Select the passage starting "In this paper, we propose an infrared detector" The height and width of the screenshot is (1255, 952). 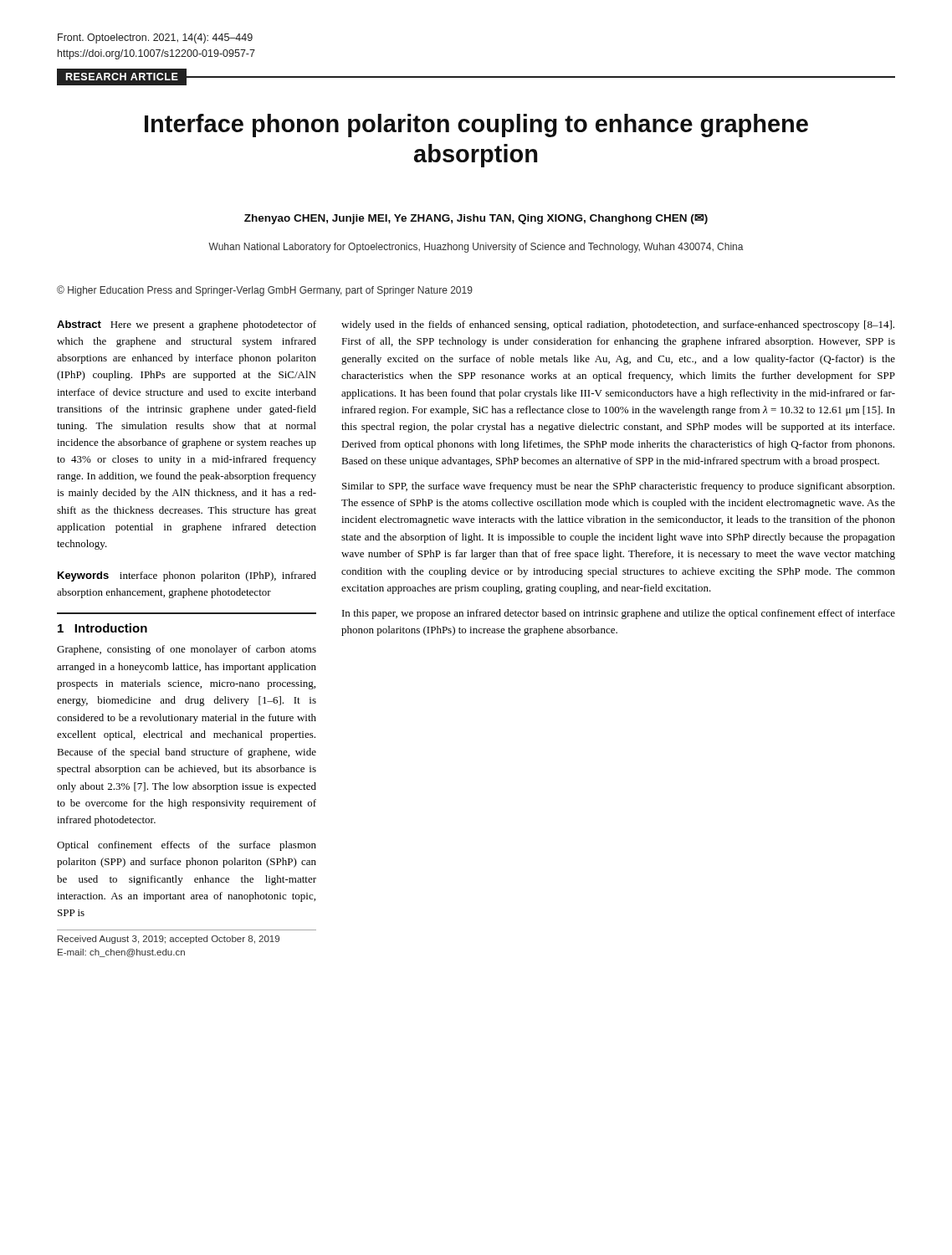pyautogui.click(x=618, y=621)
